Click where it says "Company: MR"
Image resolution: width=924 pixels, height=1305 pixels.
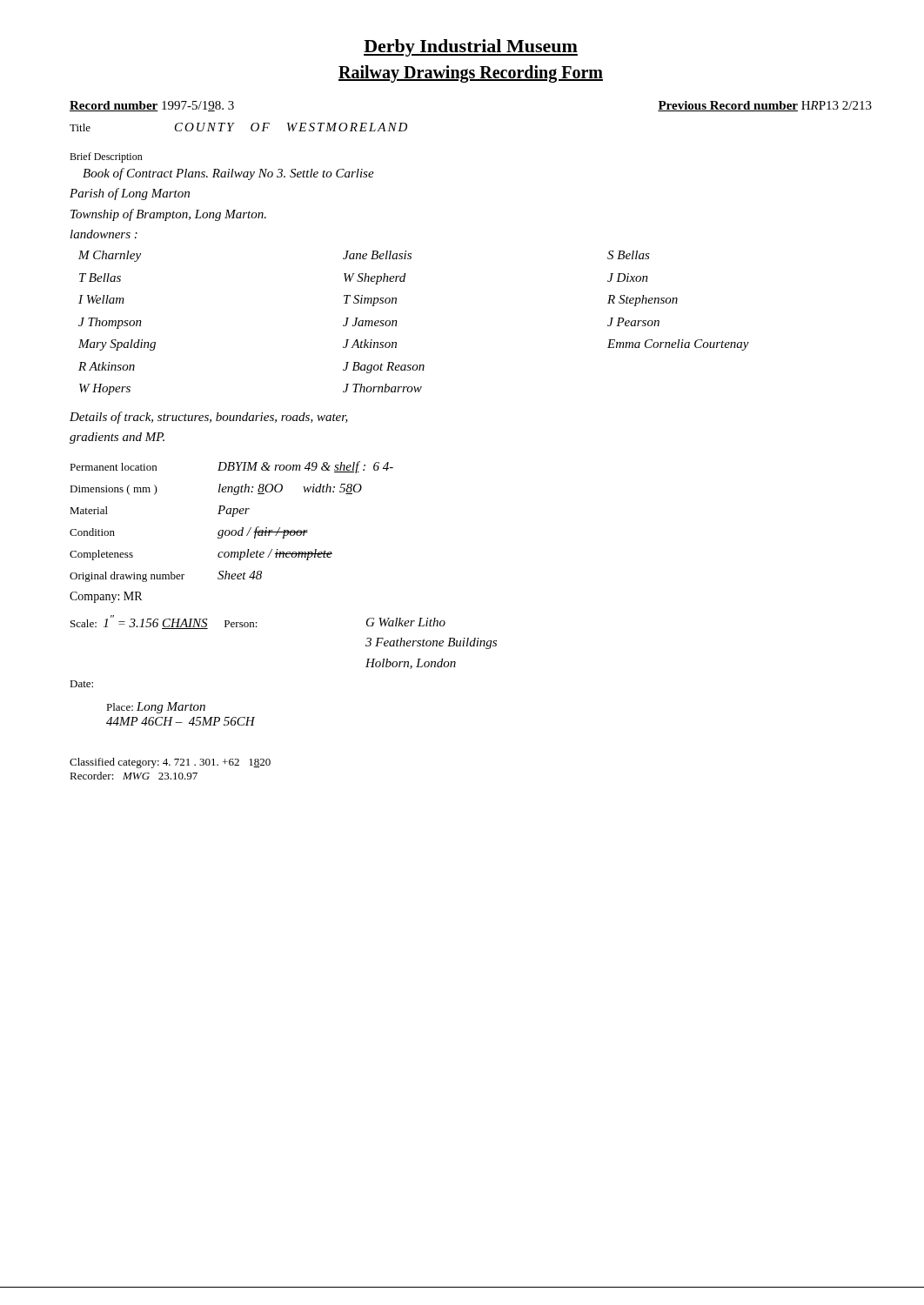[106, 597]
